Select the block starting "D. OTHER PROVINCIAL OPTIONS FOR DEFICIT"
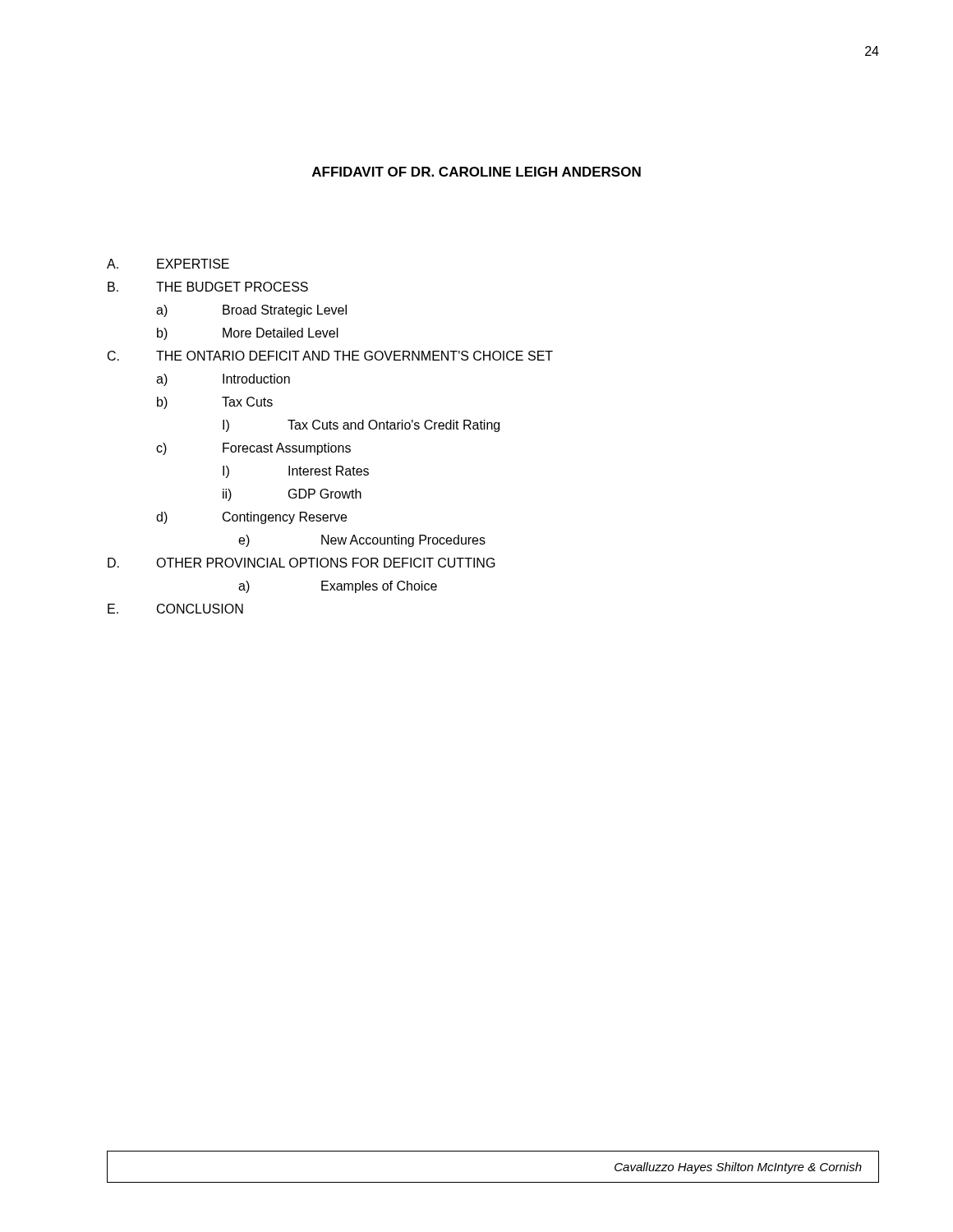953x1232 pixels. pos(301,563)
